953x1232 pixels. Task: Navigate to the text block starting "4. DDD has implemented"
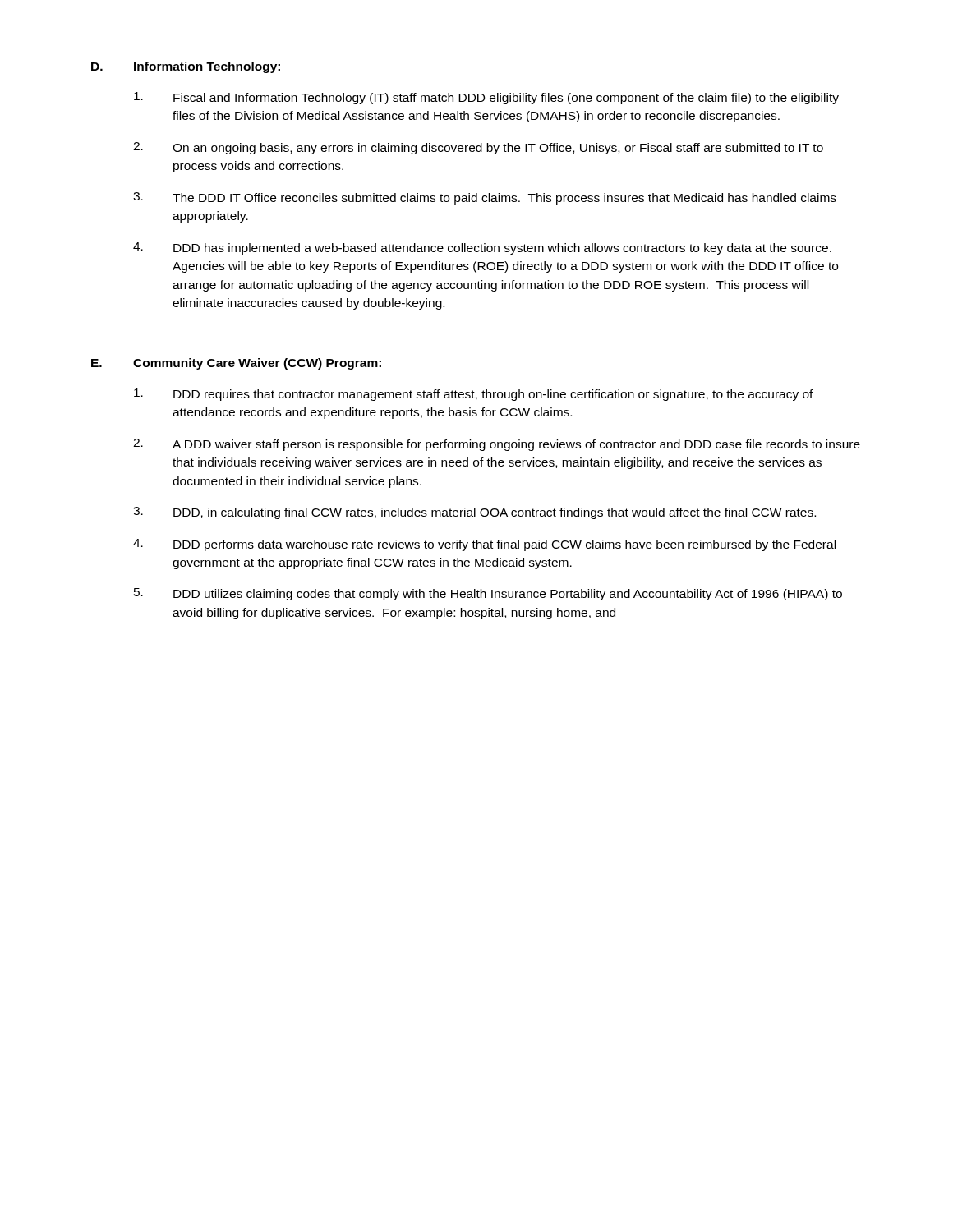498,276
